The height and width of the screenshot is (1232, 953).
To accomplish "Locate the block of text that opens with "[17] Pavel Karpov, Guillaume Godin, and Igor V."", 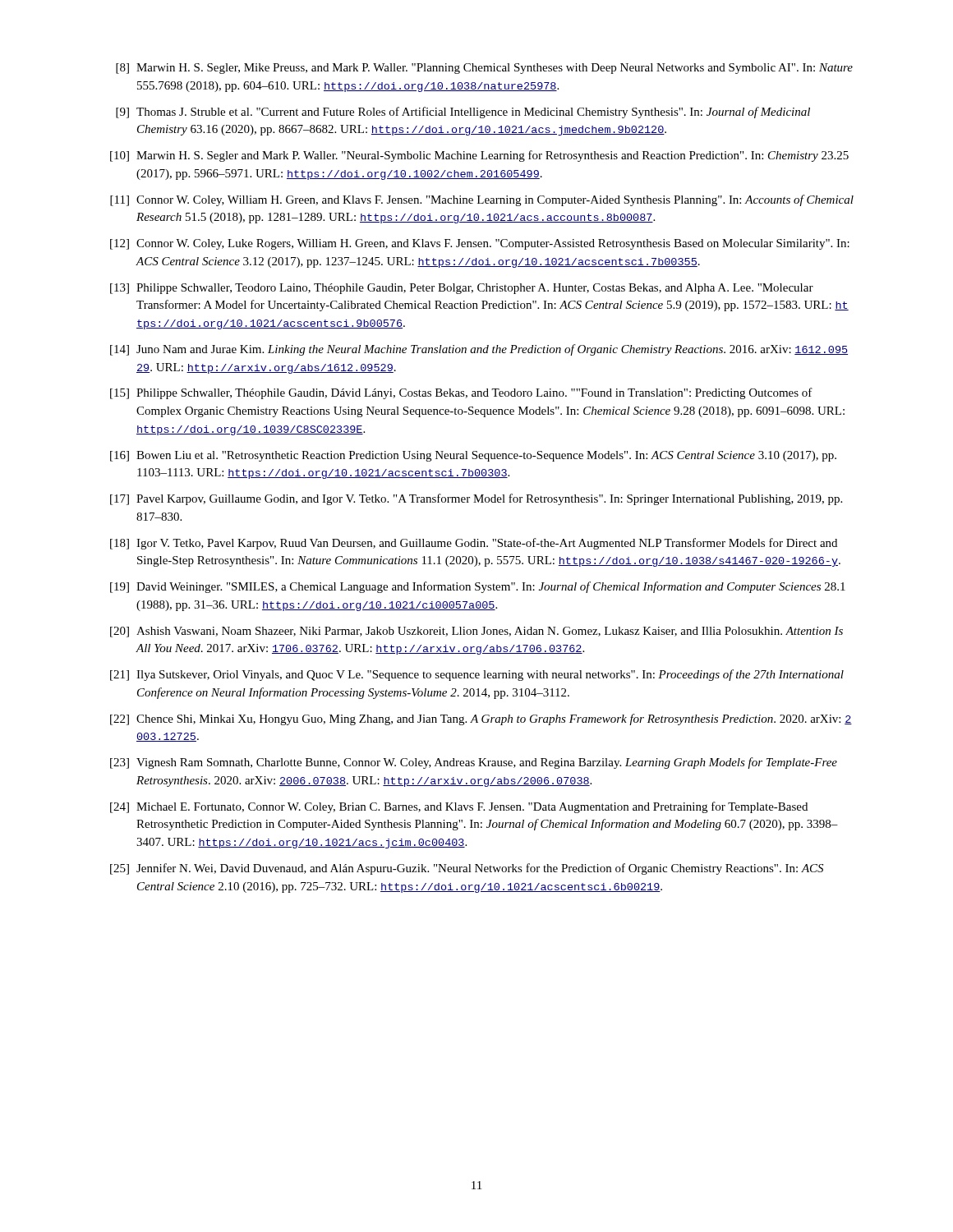I will pyautogui.click(x=476, y=508).
